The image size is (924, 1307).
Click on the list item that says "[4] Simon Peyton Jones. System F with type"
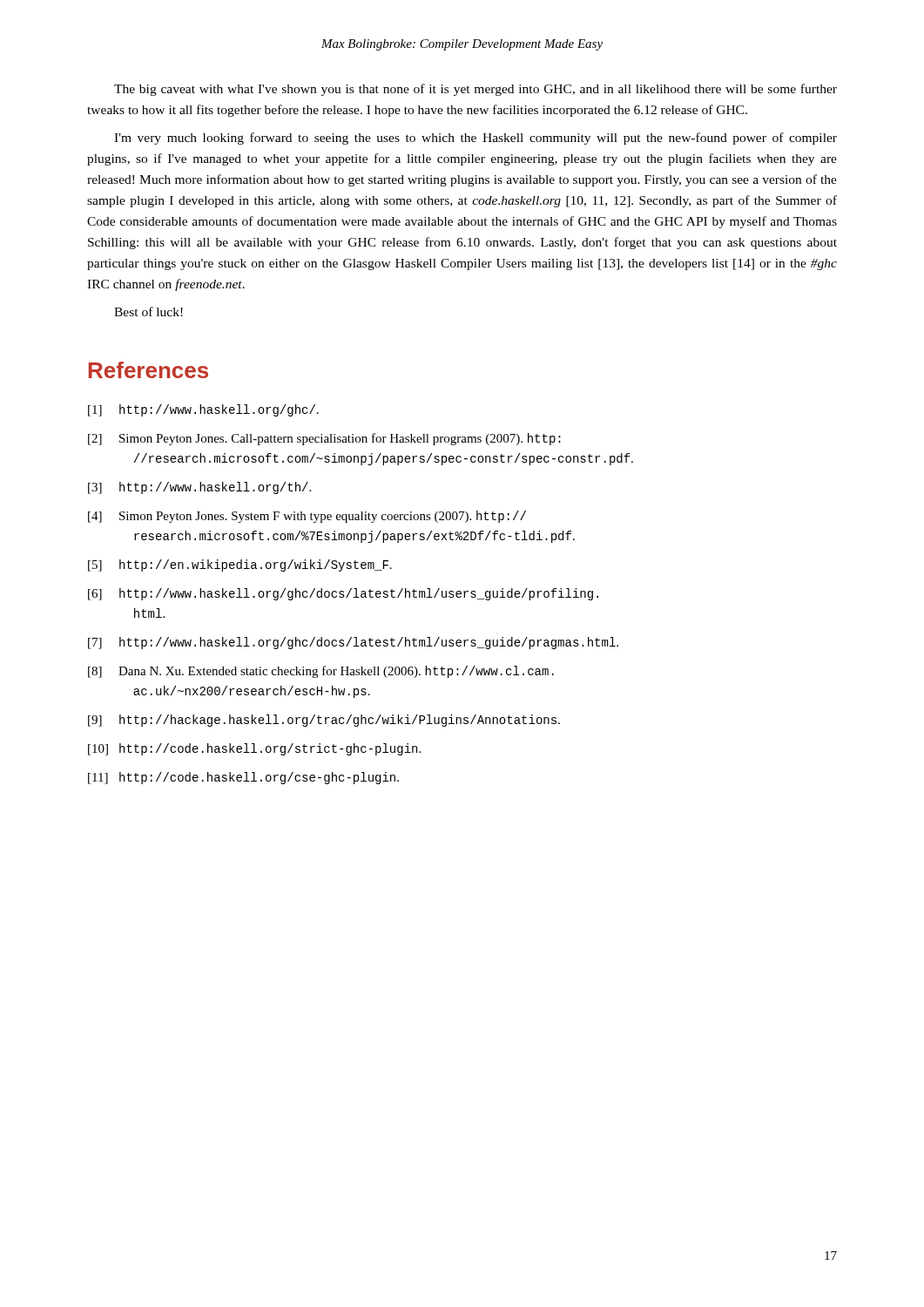pos(462,526)
